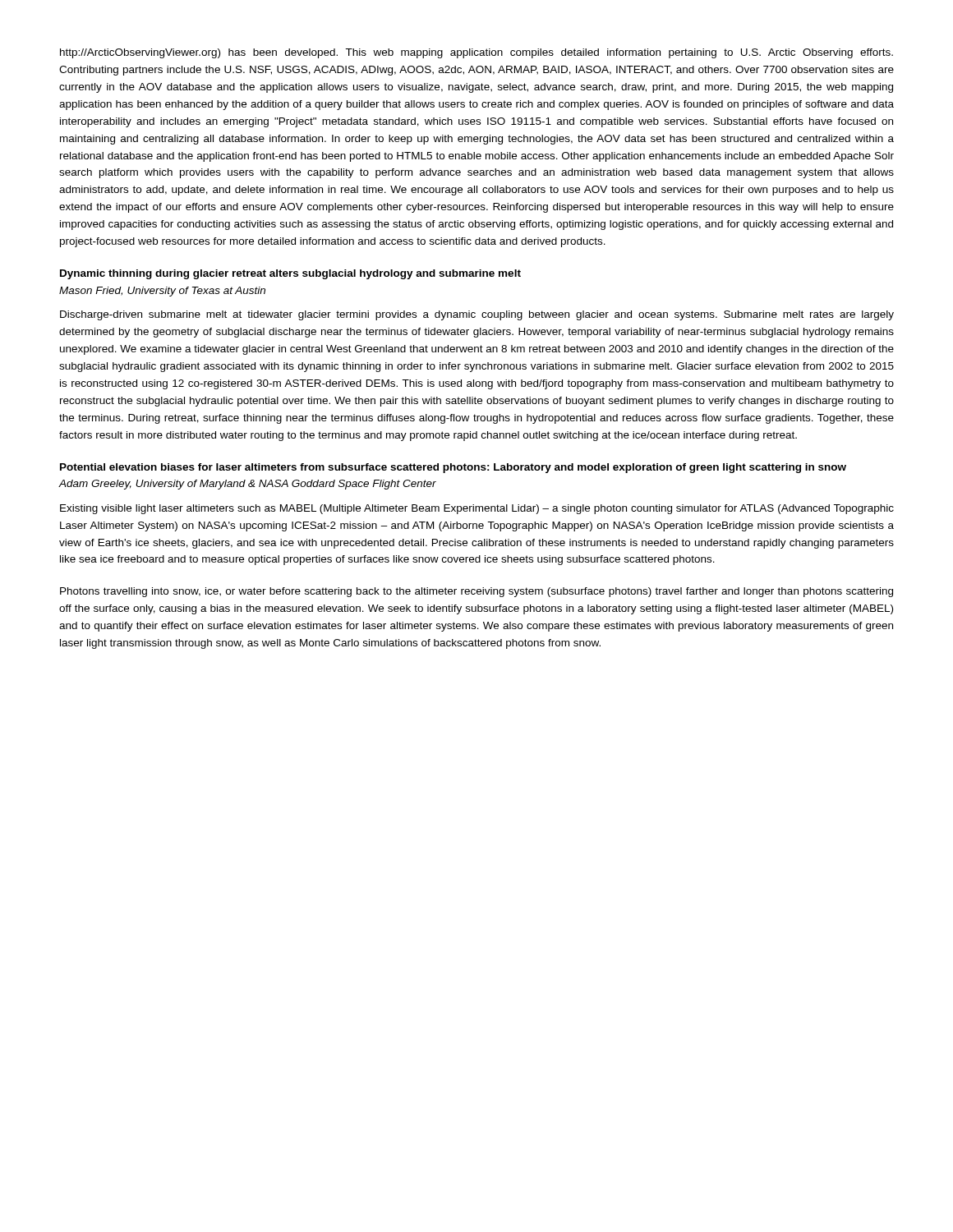
Task: Point to the block beginning "Photons travelling into snow,"
Action: click(x=476, y=617)
